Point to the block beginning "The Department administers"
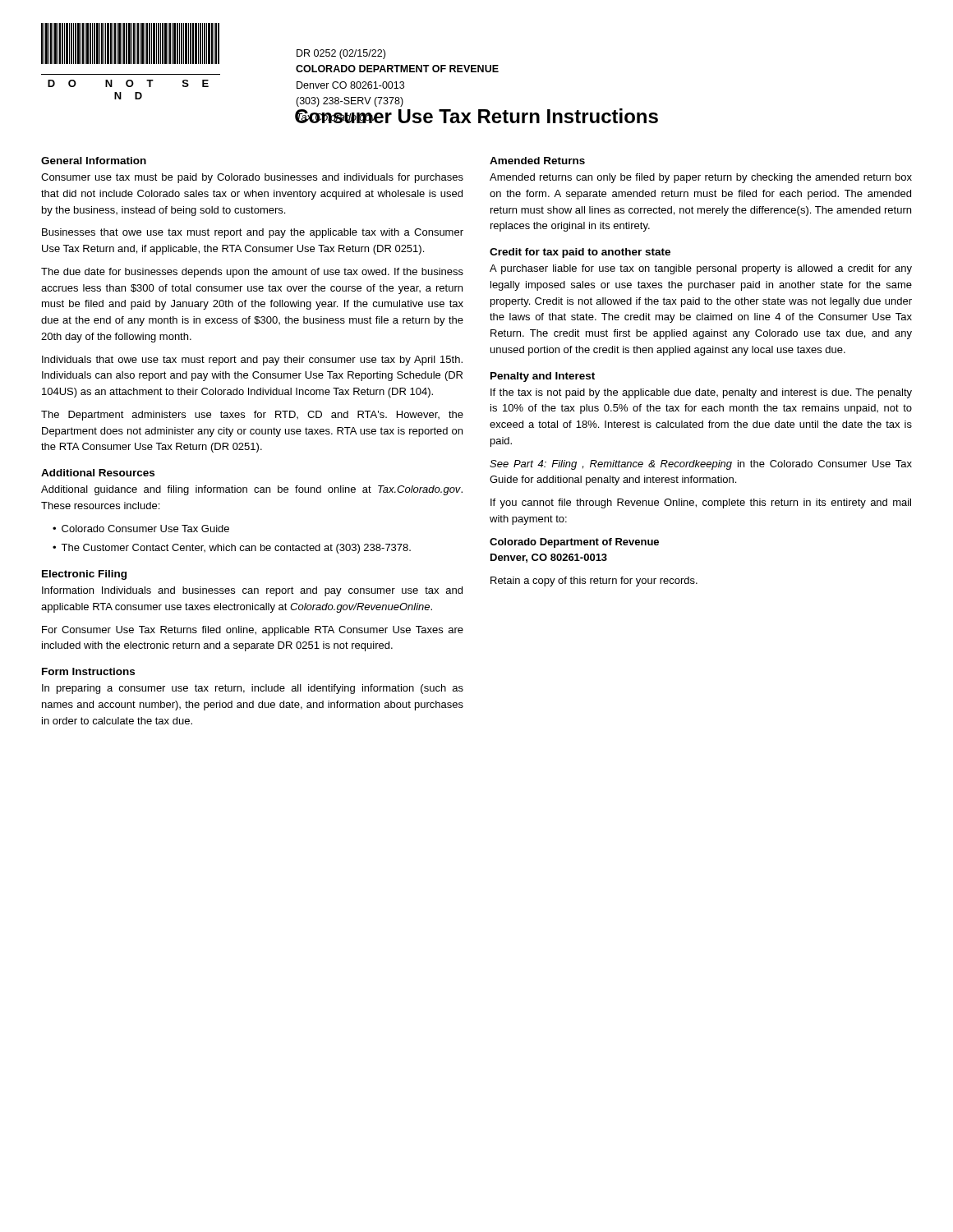This screenshot has height=1232, width=953. pos(252,430)
